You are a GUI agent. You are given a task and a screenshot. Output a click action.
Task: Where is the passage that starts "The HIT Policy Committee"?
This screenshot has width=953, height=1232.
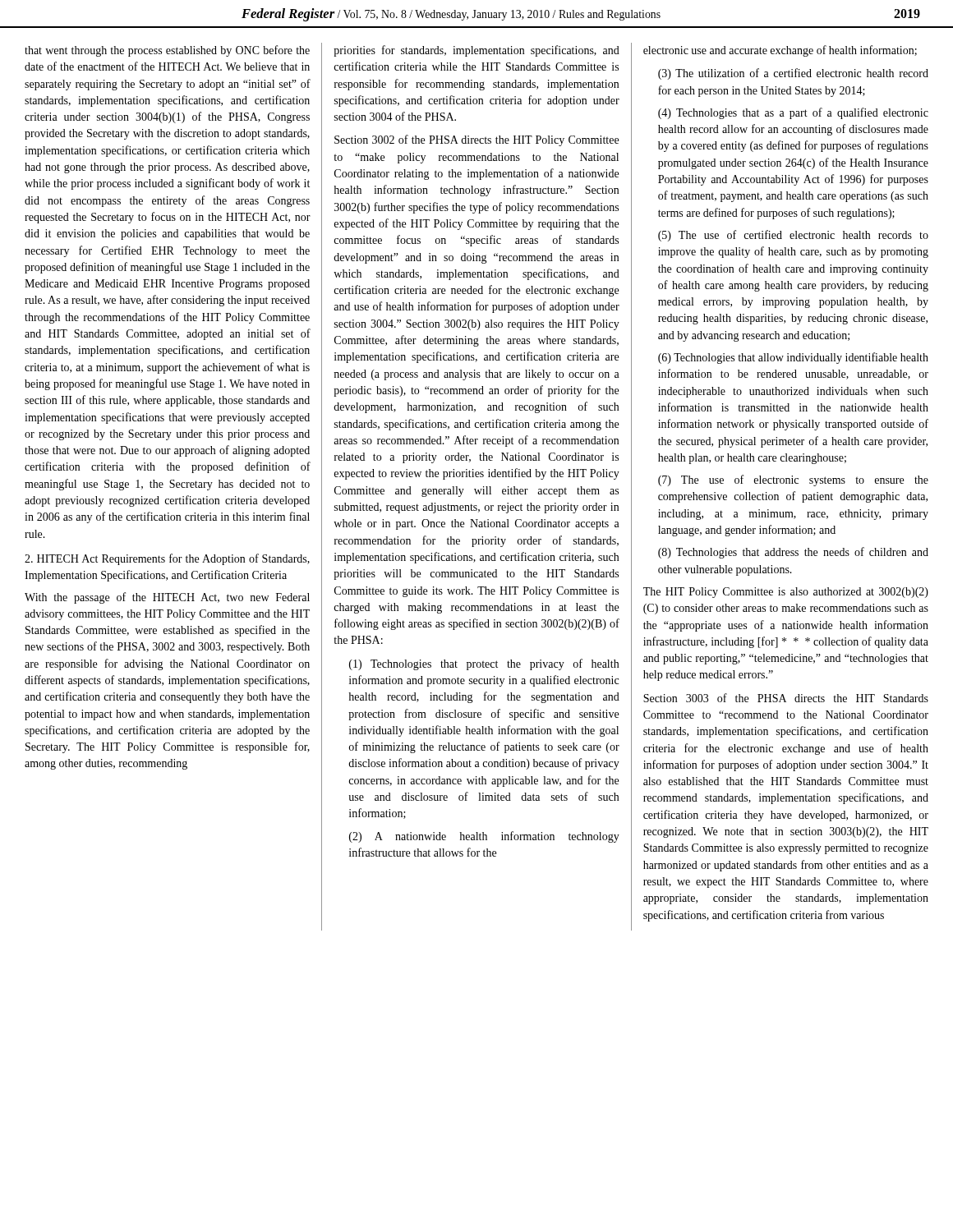786,754
